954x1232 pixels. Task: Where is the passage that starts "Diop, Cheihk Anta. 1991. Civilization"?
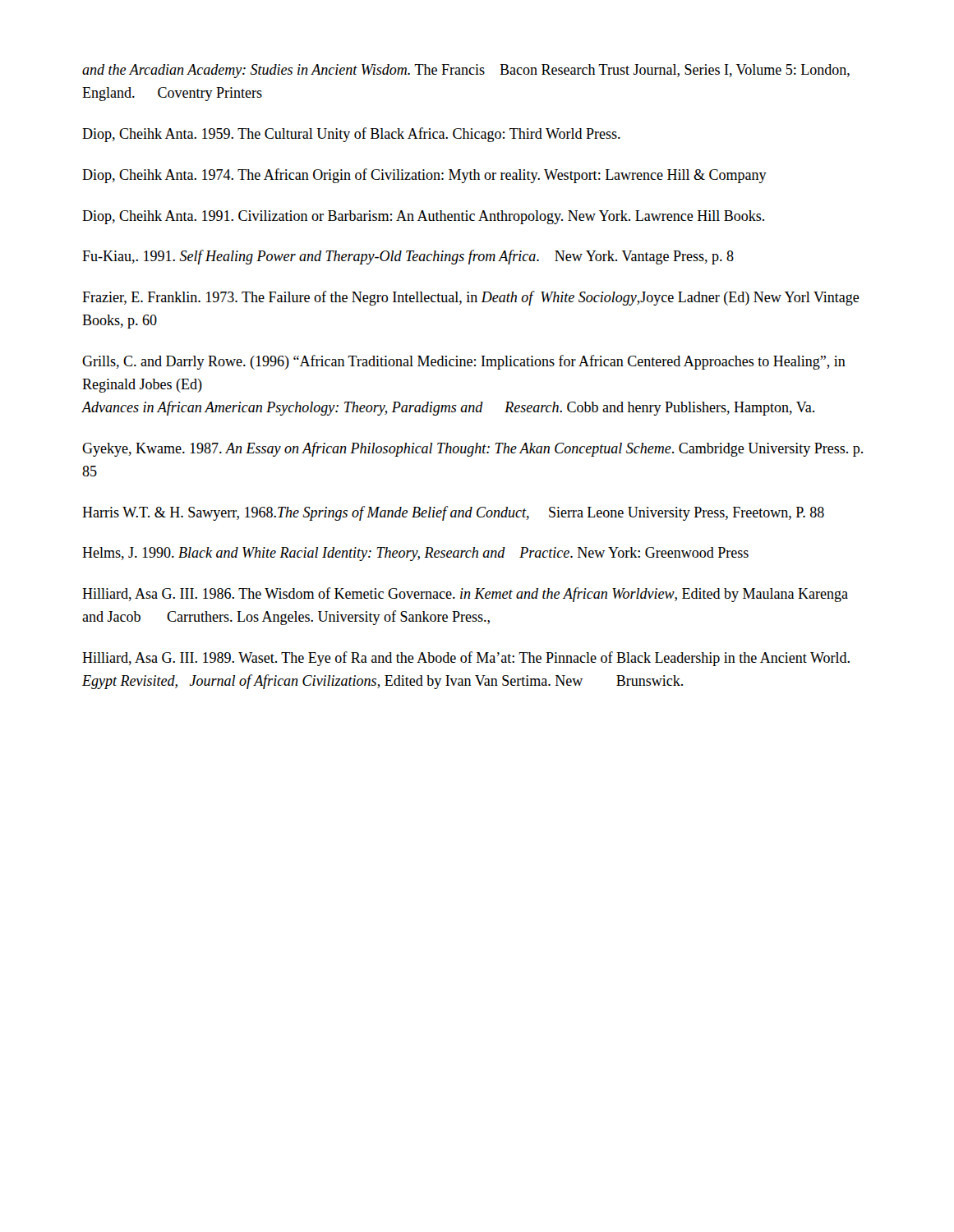(x=424, y=216)
